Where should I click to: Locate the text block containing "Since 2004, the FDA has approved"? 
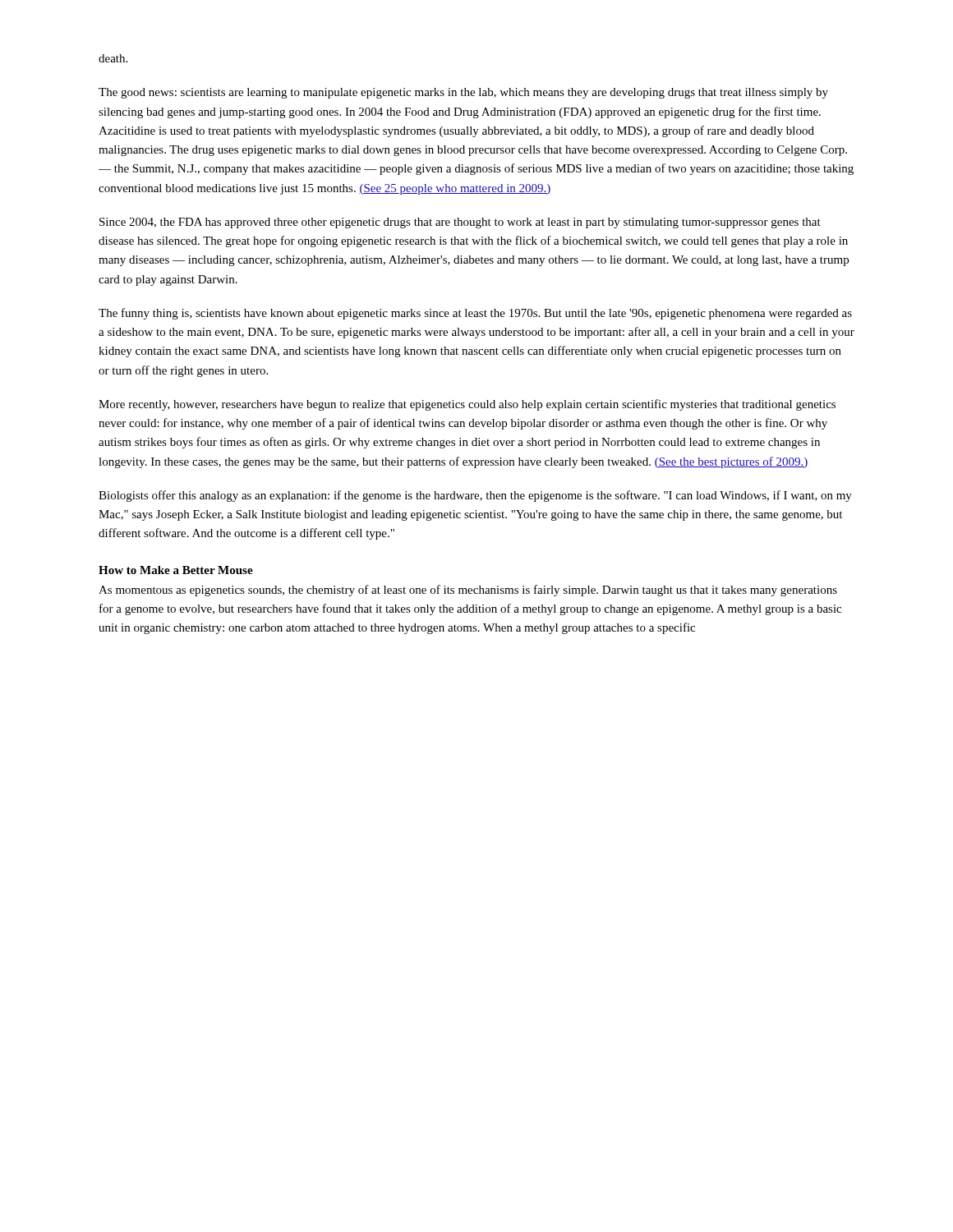click(474, 250)
